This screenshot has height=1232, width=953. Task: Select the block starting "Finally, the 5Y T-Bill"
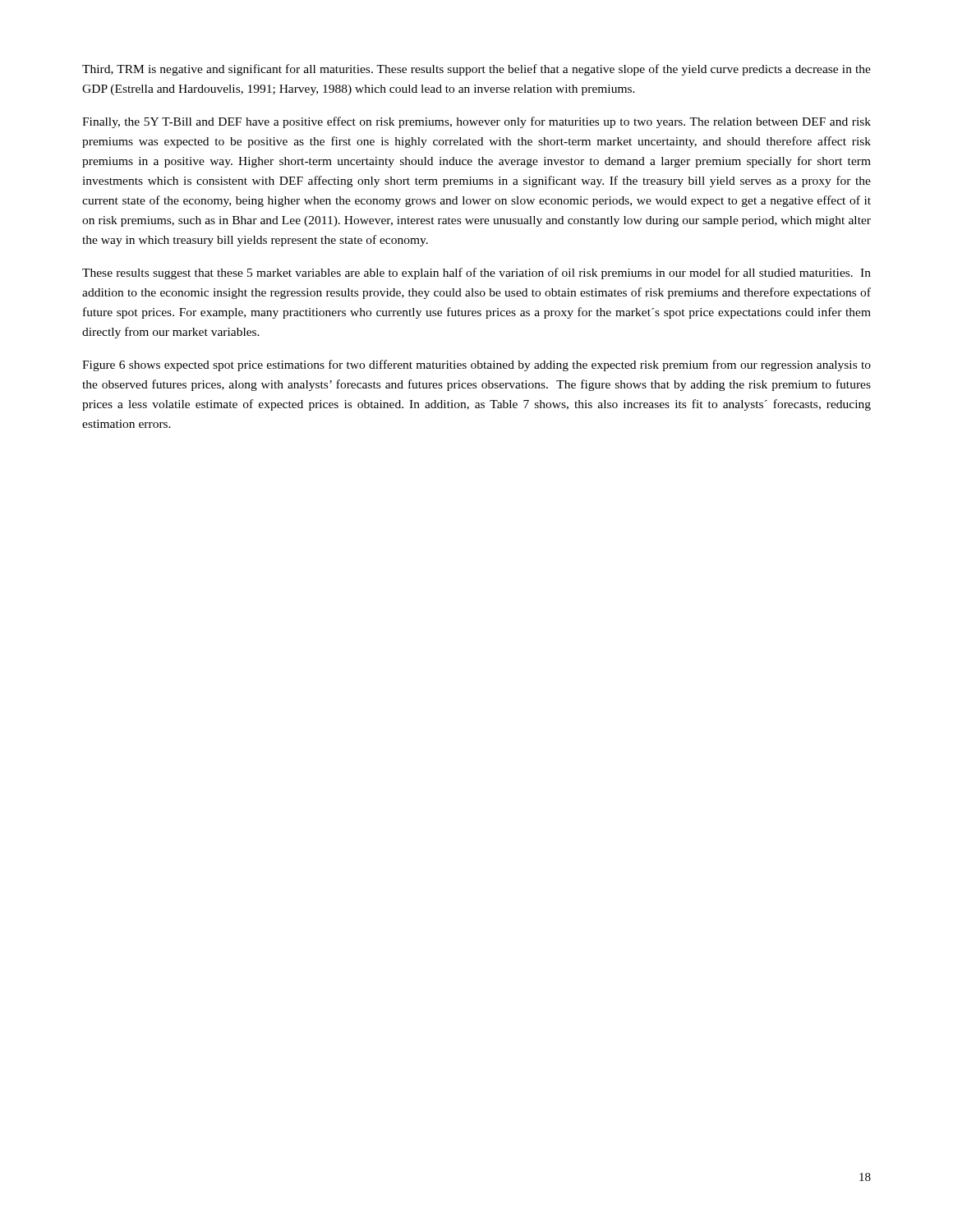click(x=476, y=180)
